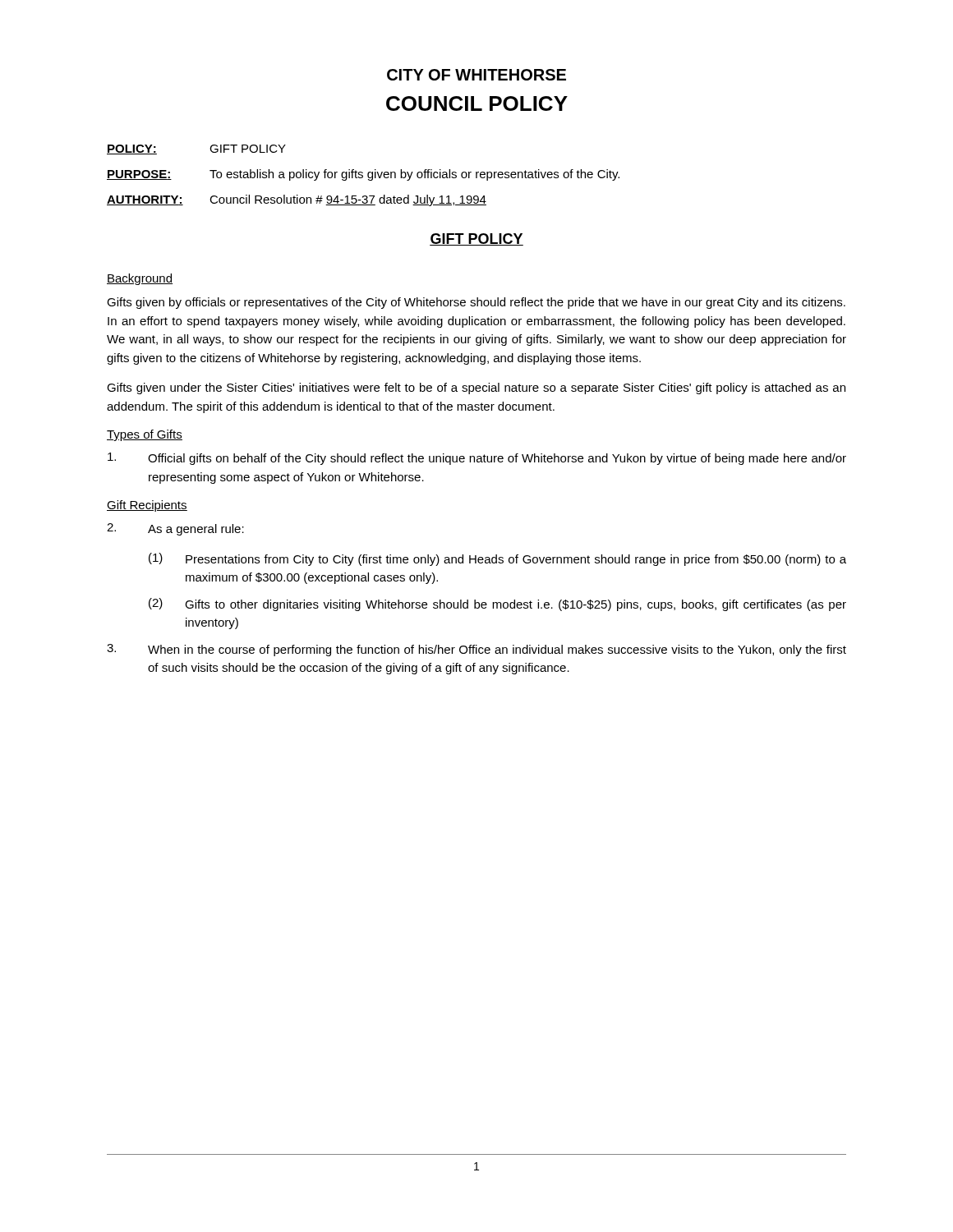The height and width of the screenshot is (1232, 953).
Task: Find the text block containing "Gifts given by officials or representatives of the"
Action: 476,330
